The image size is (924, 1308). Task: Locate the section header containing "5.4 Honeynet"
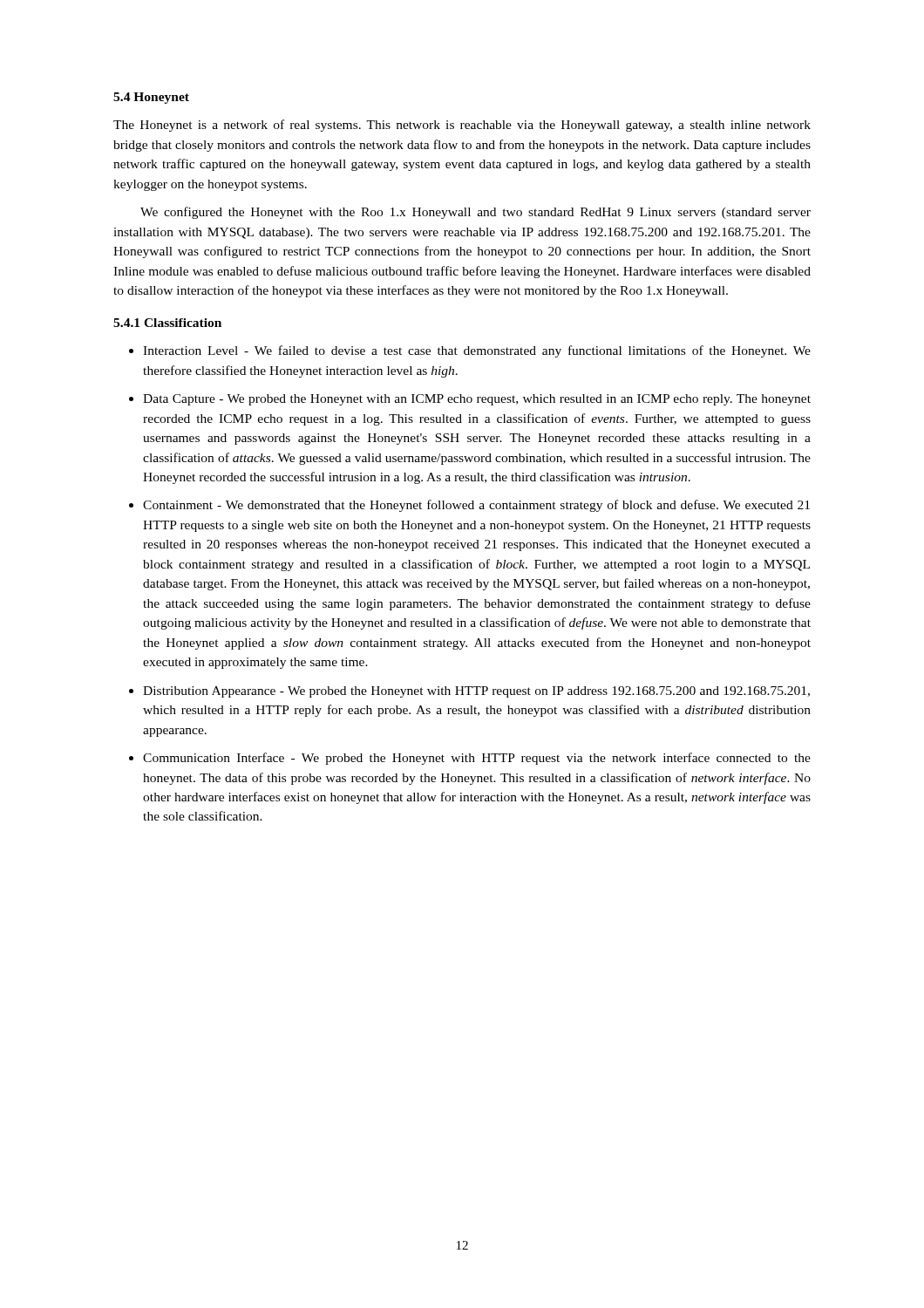(151, 96)
